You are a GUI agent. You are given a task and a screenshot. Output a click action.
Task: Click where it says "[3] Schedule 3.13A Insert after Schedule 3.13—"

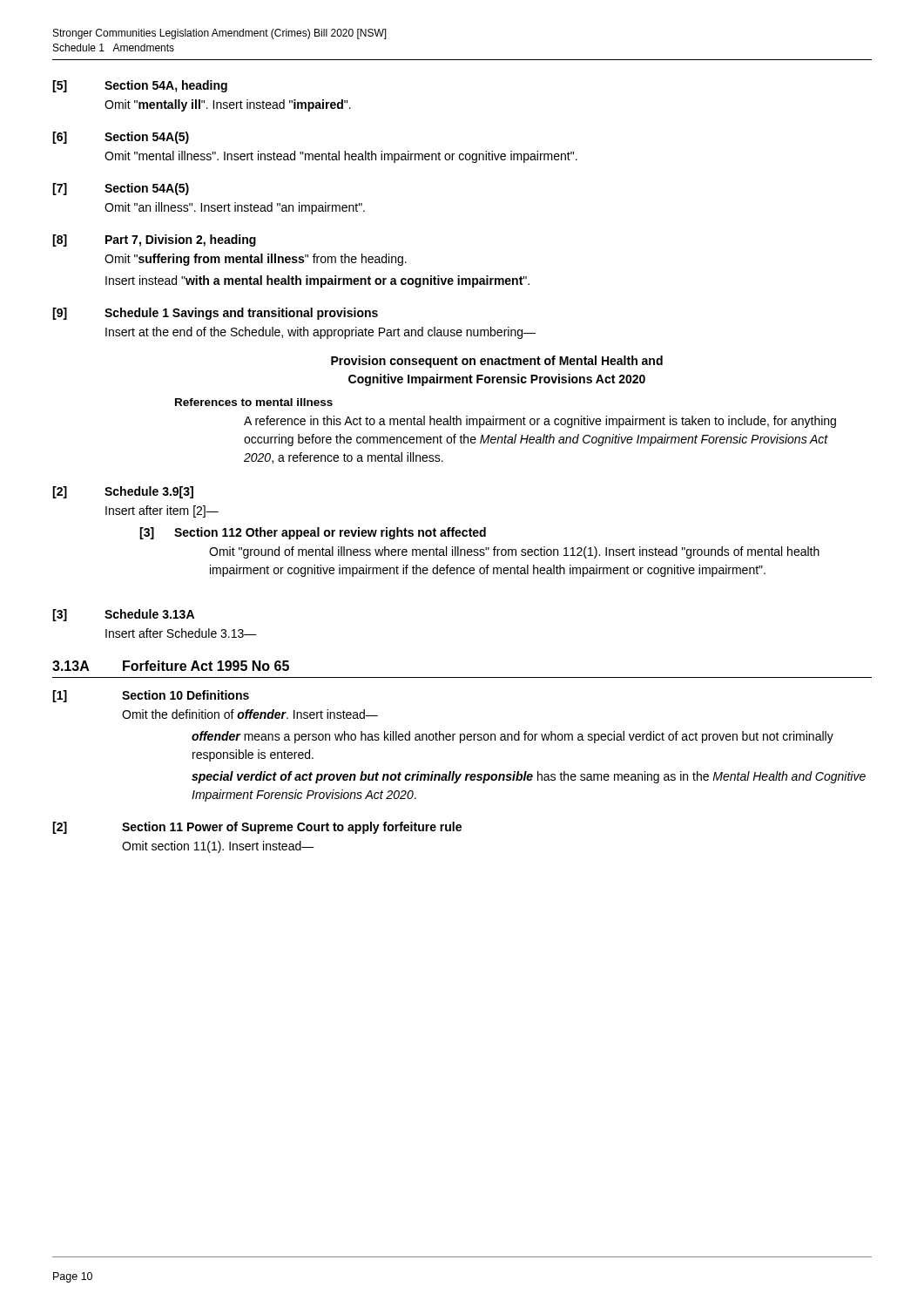(x=123, y=615)
